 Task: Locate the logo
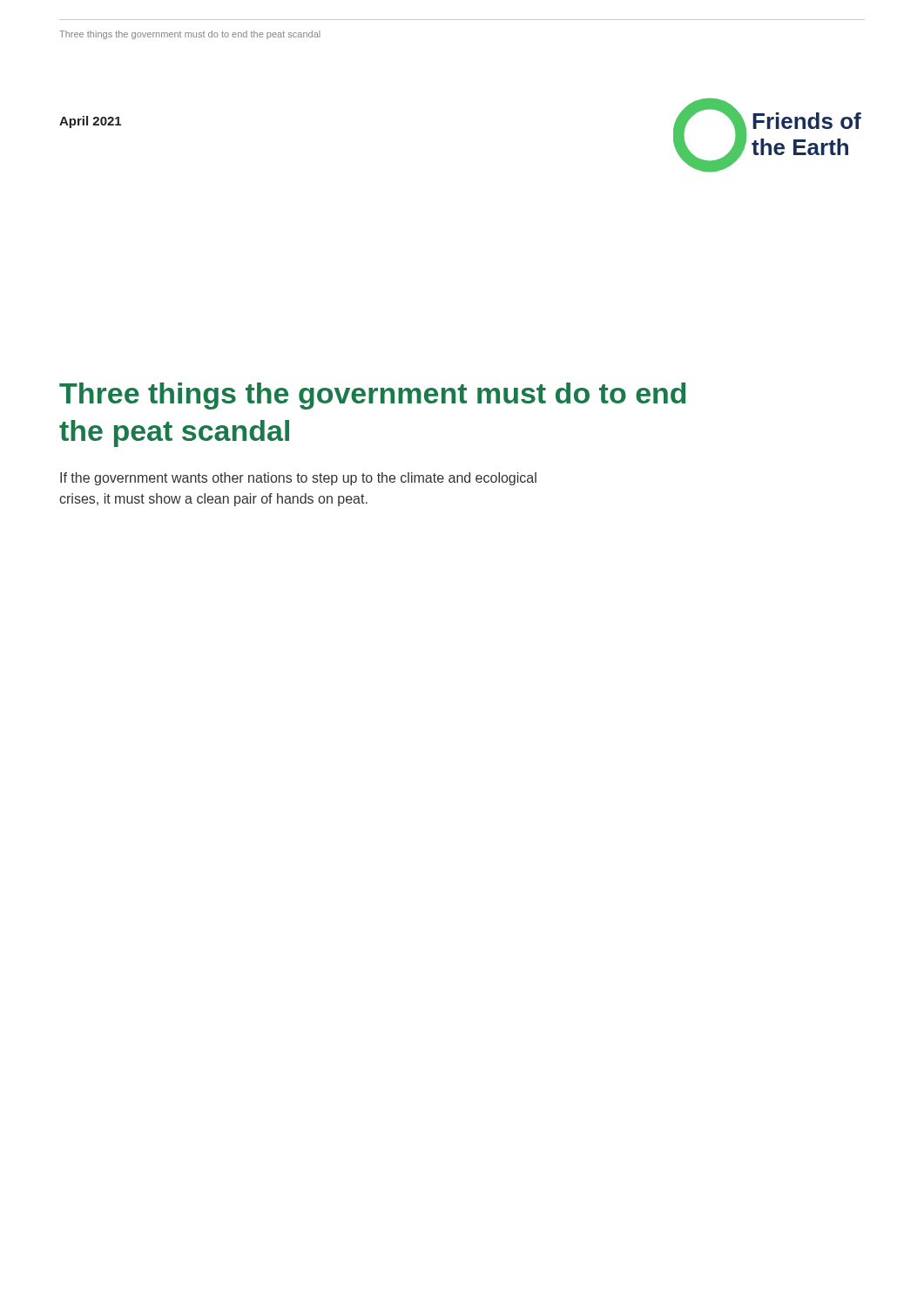769,135
